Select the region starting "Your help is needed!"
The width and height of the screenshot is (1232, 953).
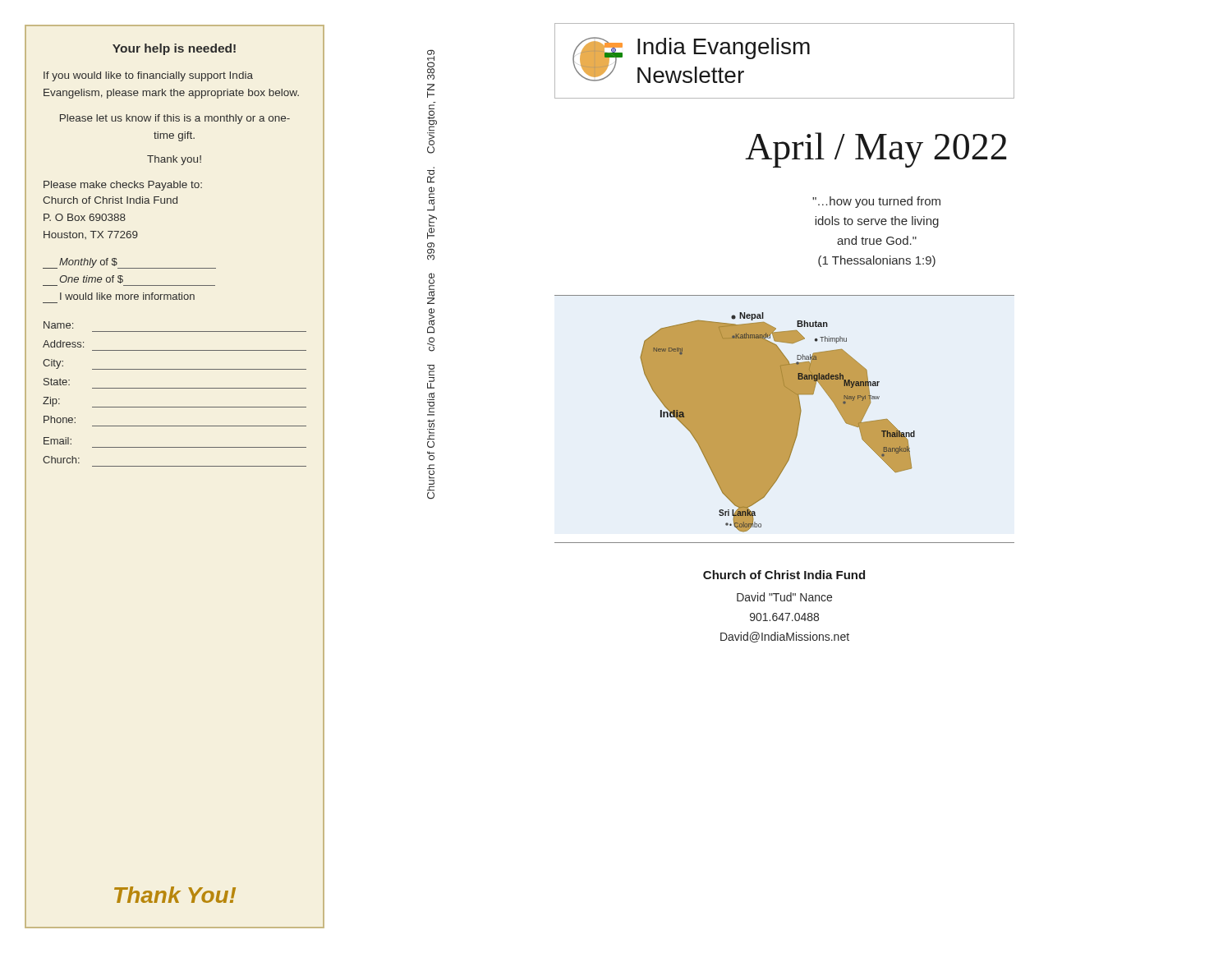tap(175, 48)
